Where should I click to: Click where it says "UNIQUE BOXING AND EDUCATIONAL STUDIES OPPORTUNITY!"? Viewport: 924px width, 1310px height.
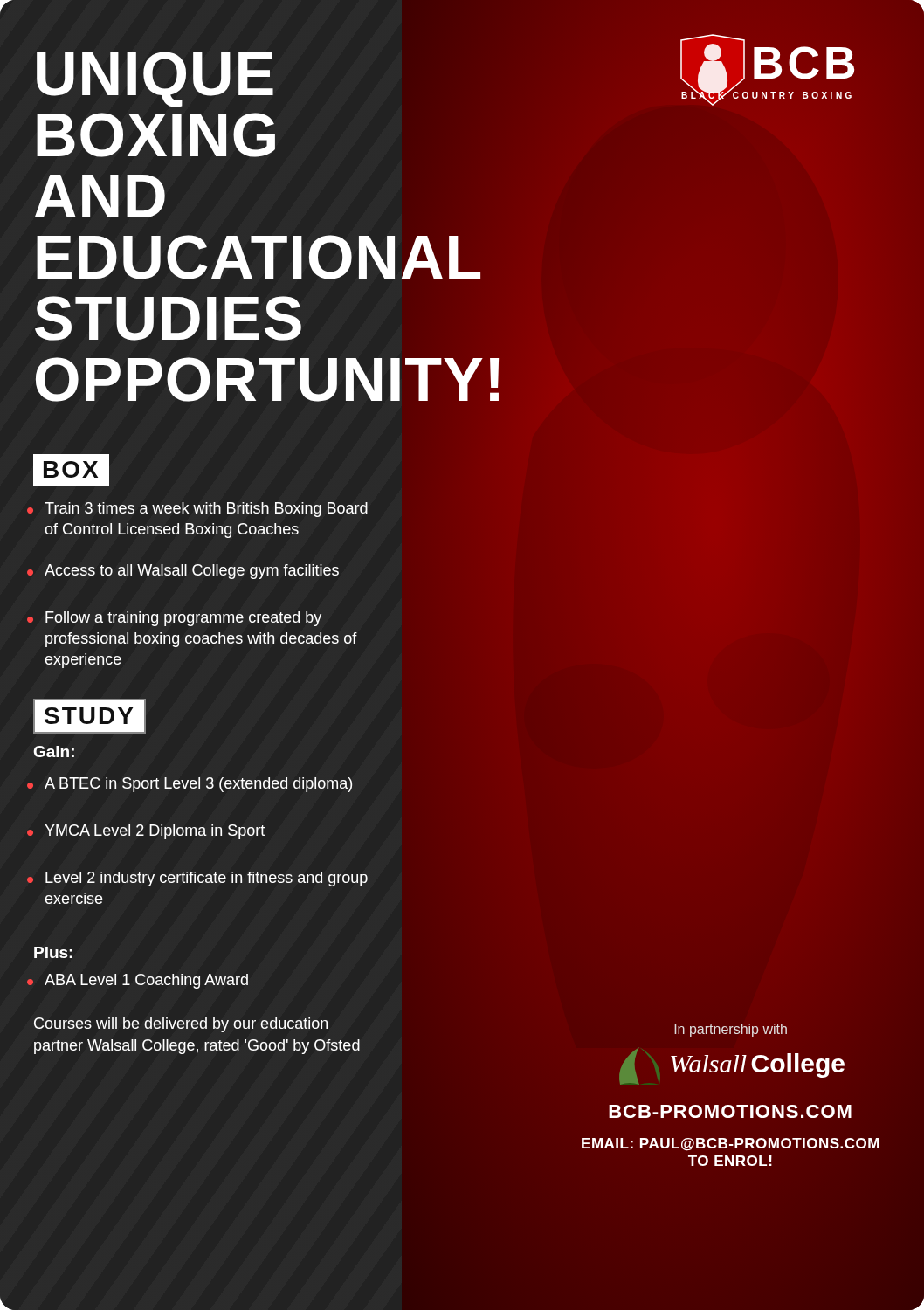click(269, 227)
